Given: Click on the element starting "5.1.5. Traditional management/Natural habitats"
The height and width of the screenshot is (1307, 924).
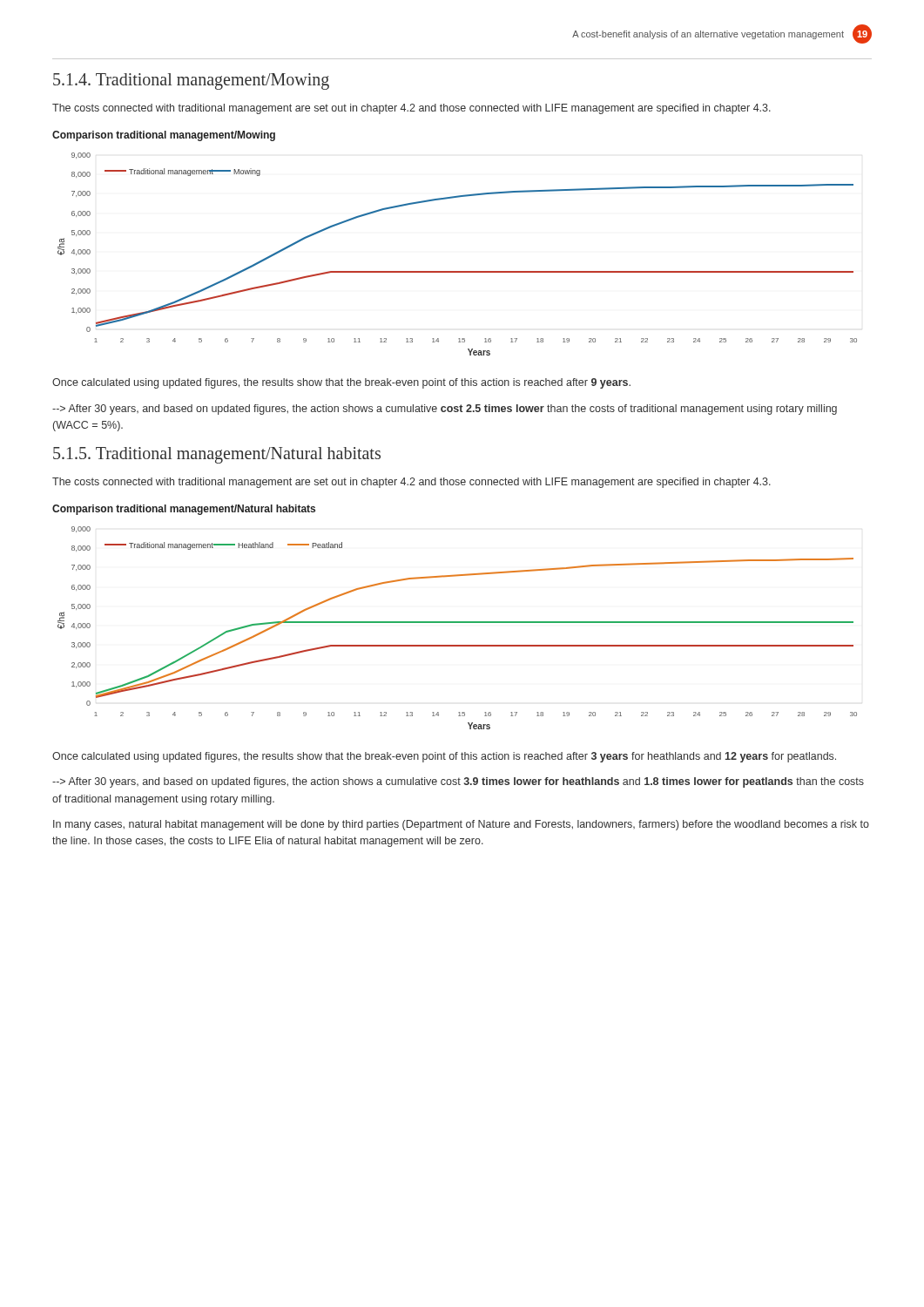Looking at the screenshot, I should click(x=217, y=453).
